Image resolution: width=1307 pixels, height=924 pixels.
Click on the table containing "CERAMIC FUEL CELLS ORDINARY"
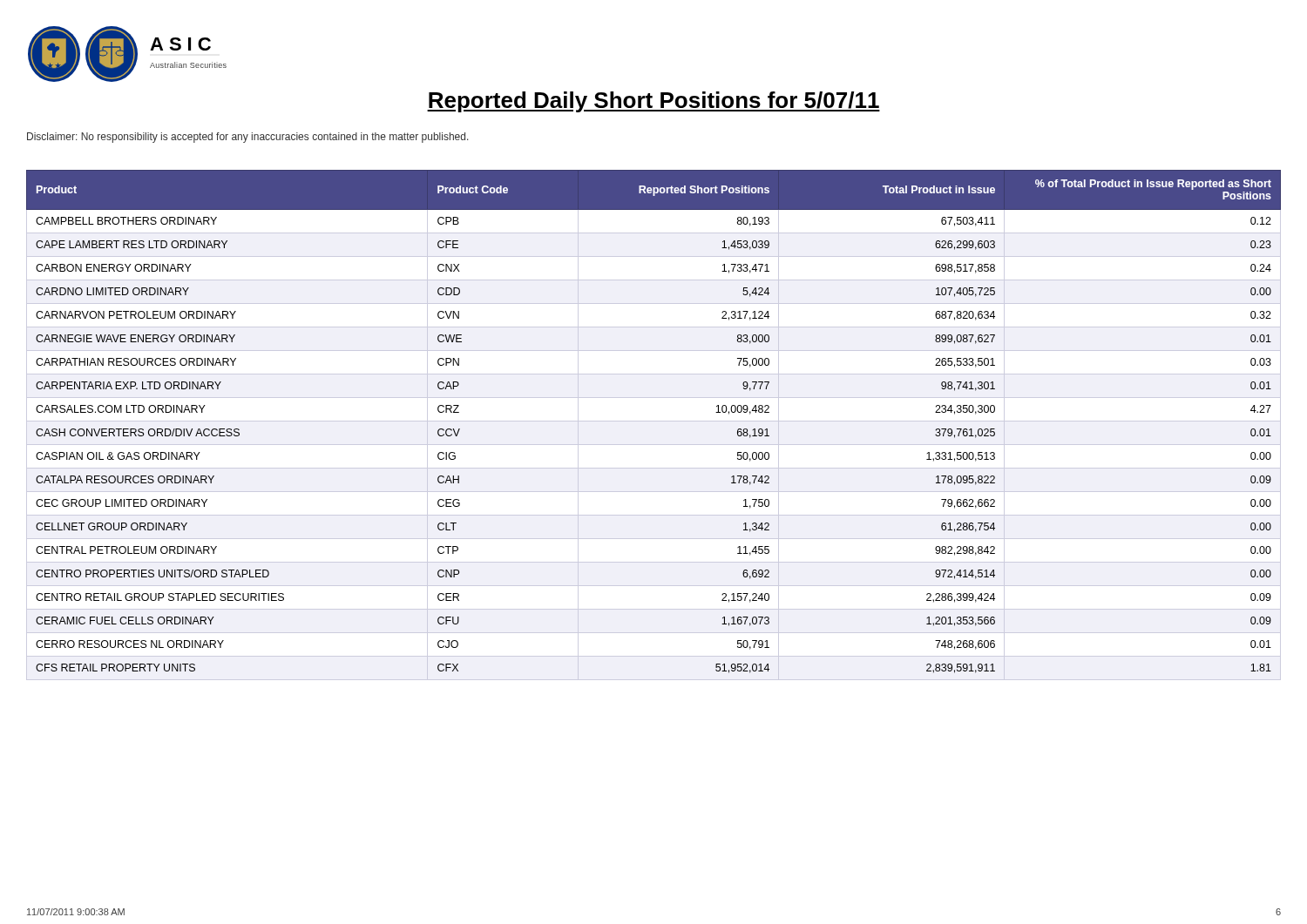coord(654,525)
